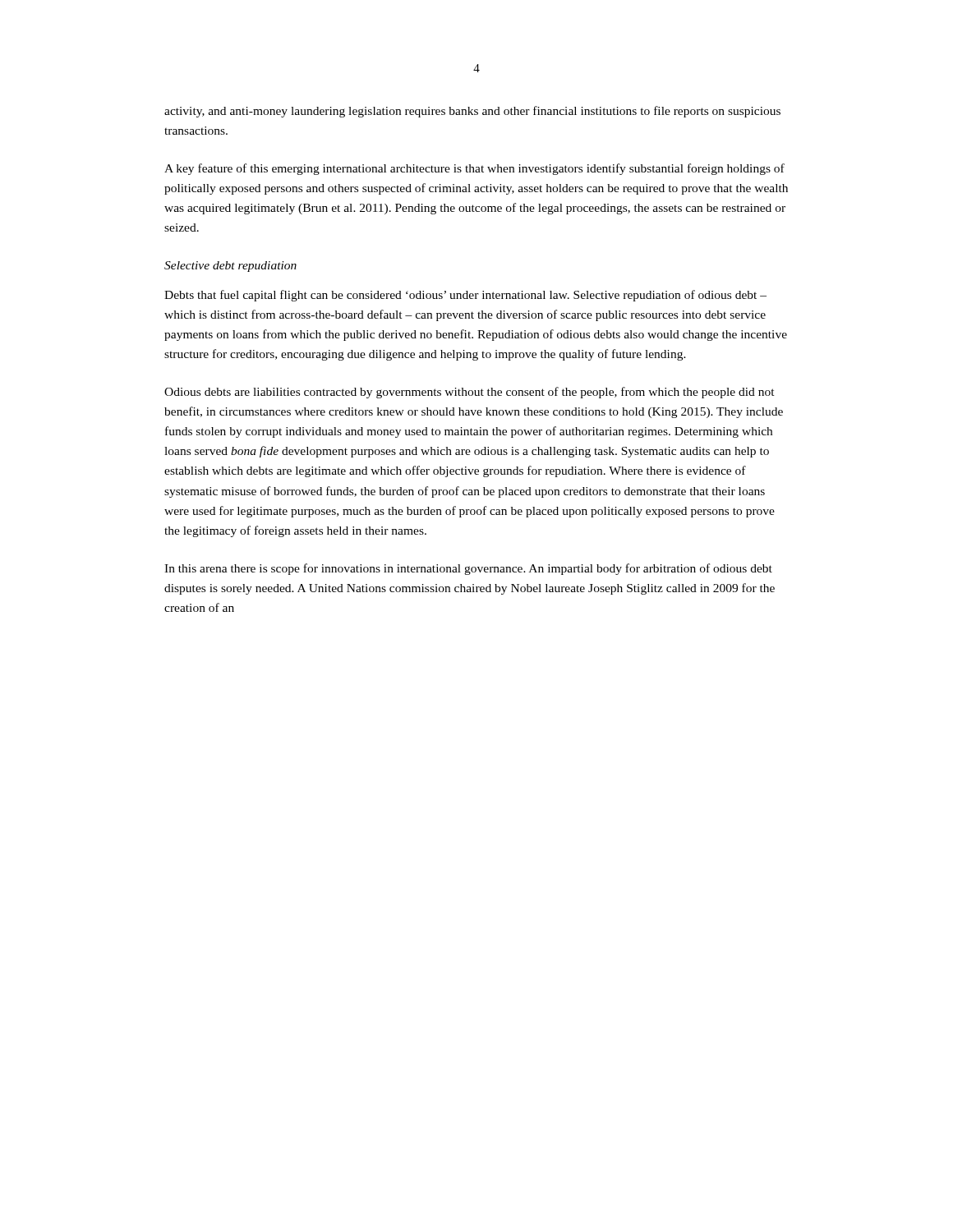Locate the text block with the text "In this arena there is scope"

470,587
